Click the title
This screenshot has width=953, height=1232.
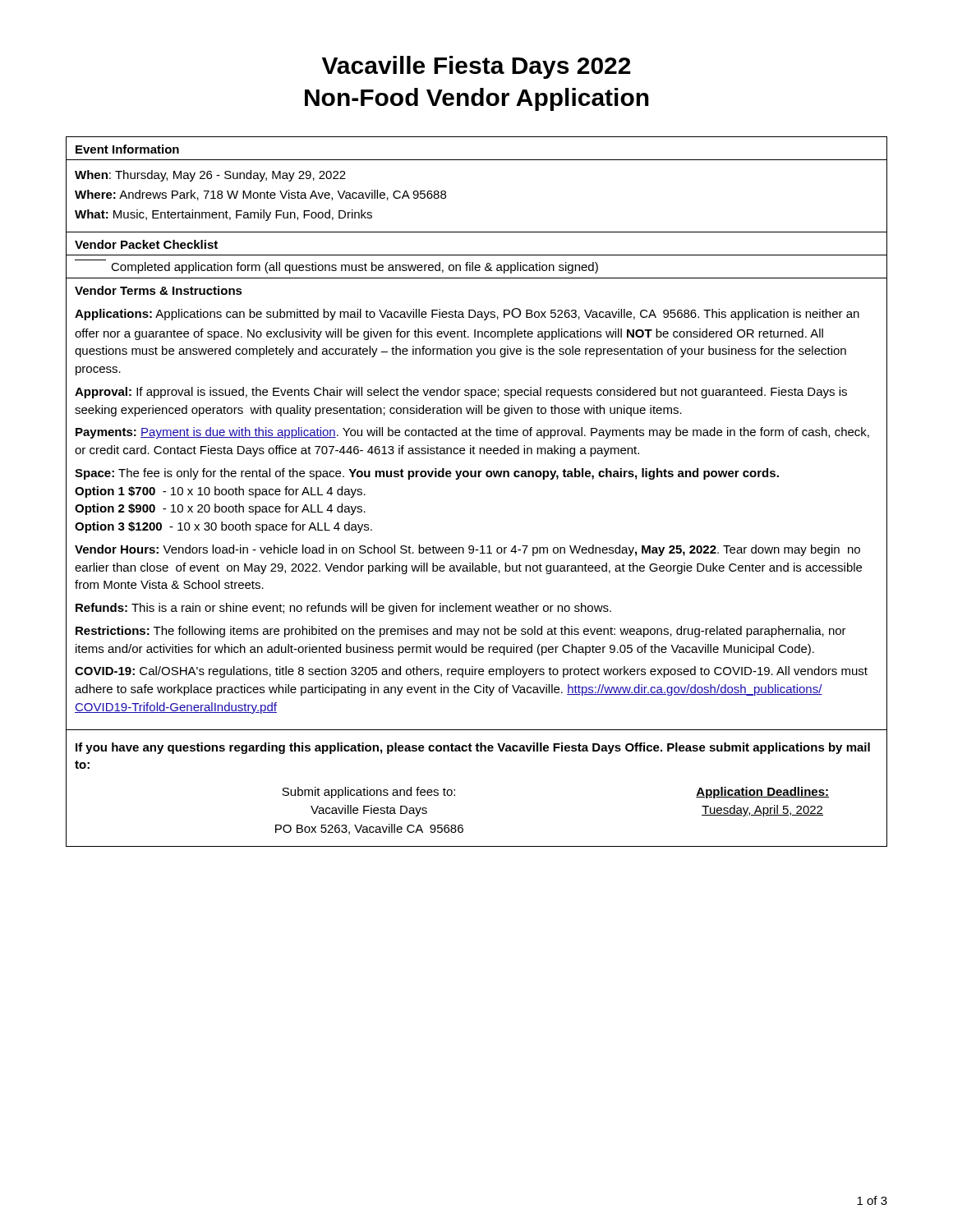[x=476, y=81]
